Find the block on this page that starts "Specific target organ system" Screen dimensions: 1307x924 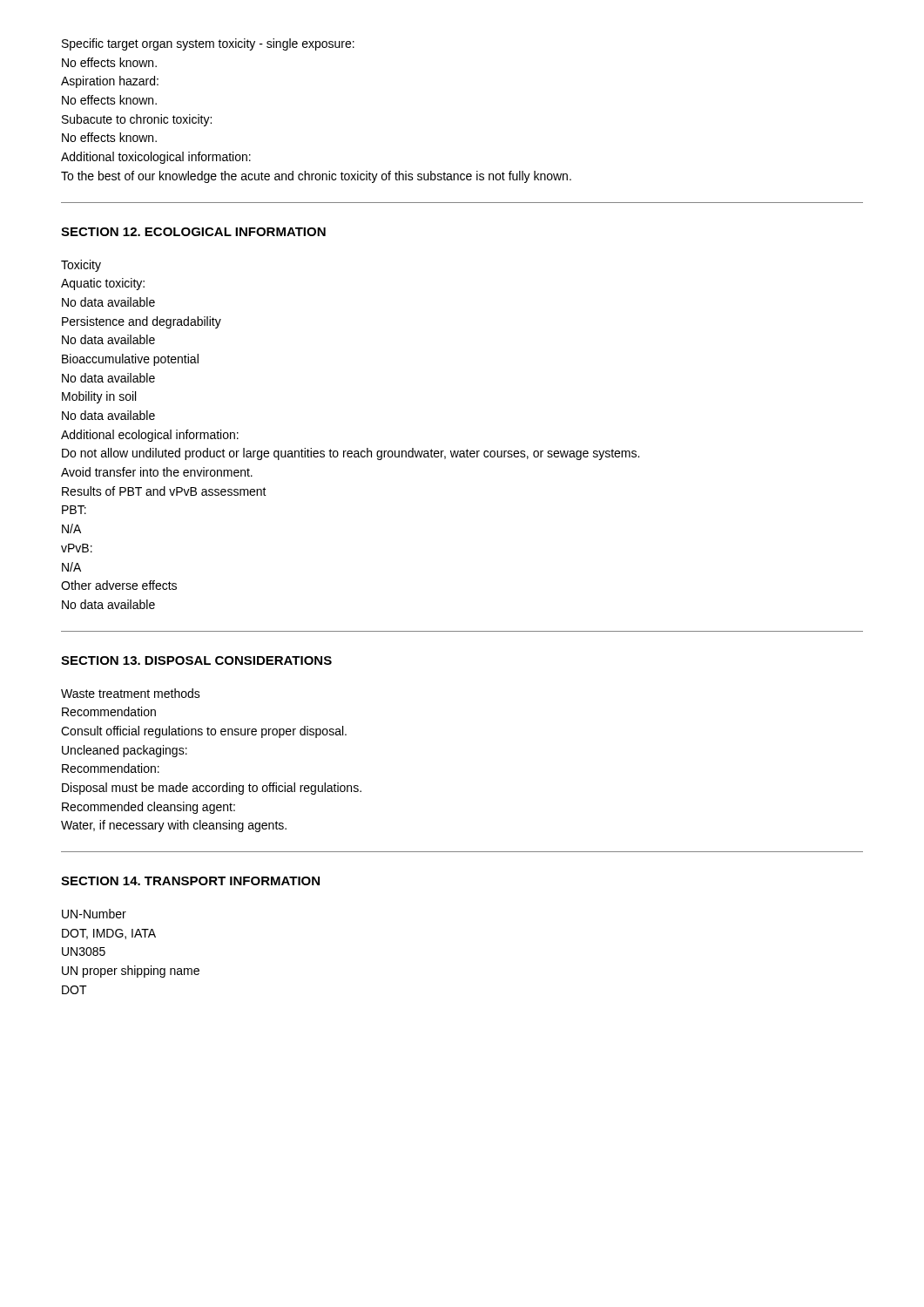(208, 44)
